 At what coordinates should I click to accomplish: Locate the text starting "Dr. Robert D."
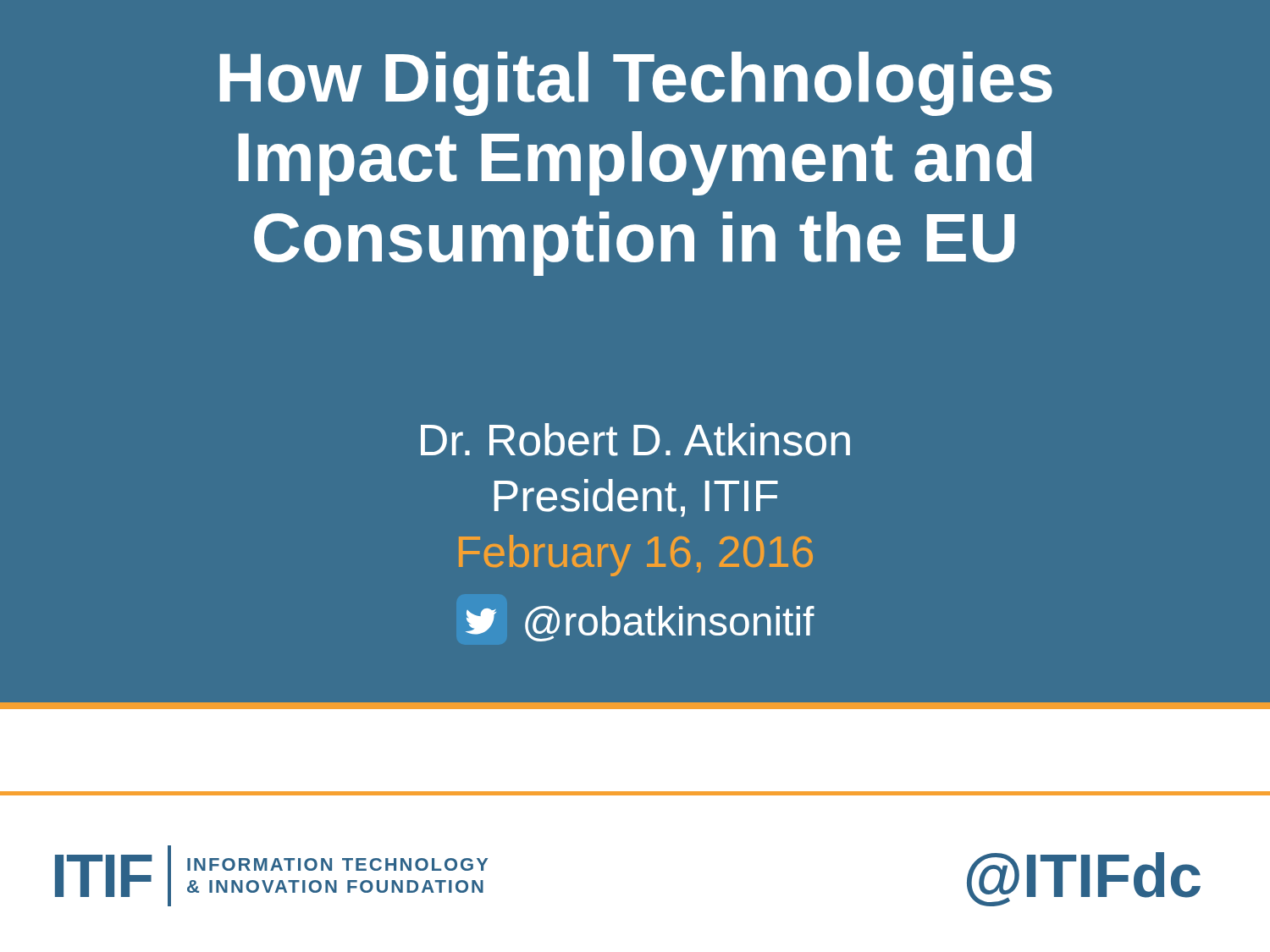coord(635,531)
